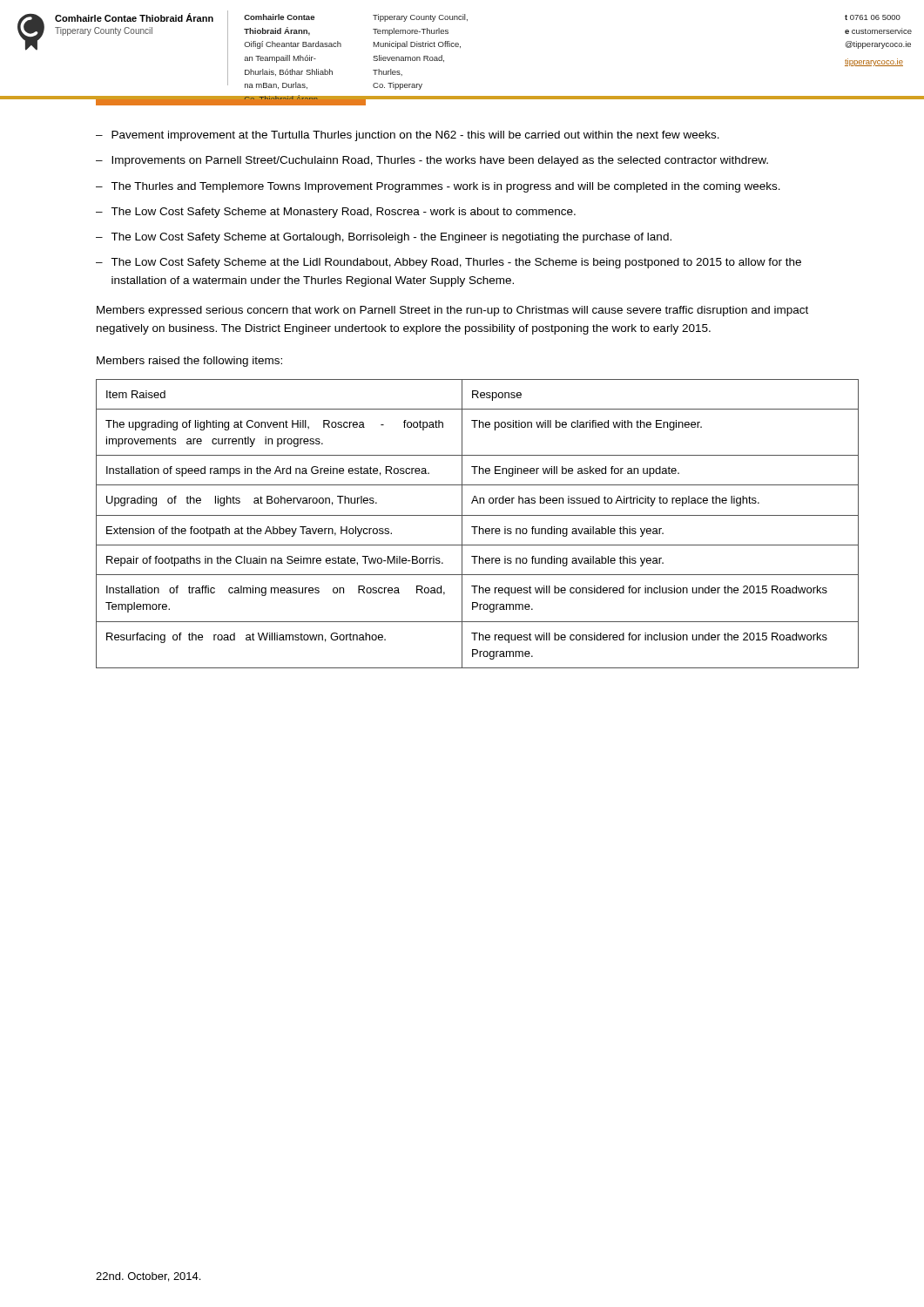This screenshot has height=1307, width=924.
Task: Locate the text containing "Members raised the following items:"
Action: [x=190, y=360]
